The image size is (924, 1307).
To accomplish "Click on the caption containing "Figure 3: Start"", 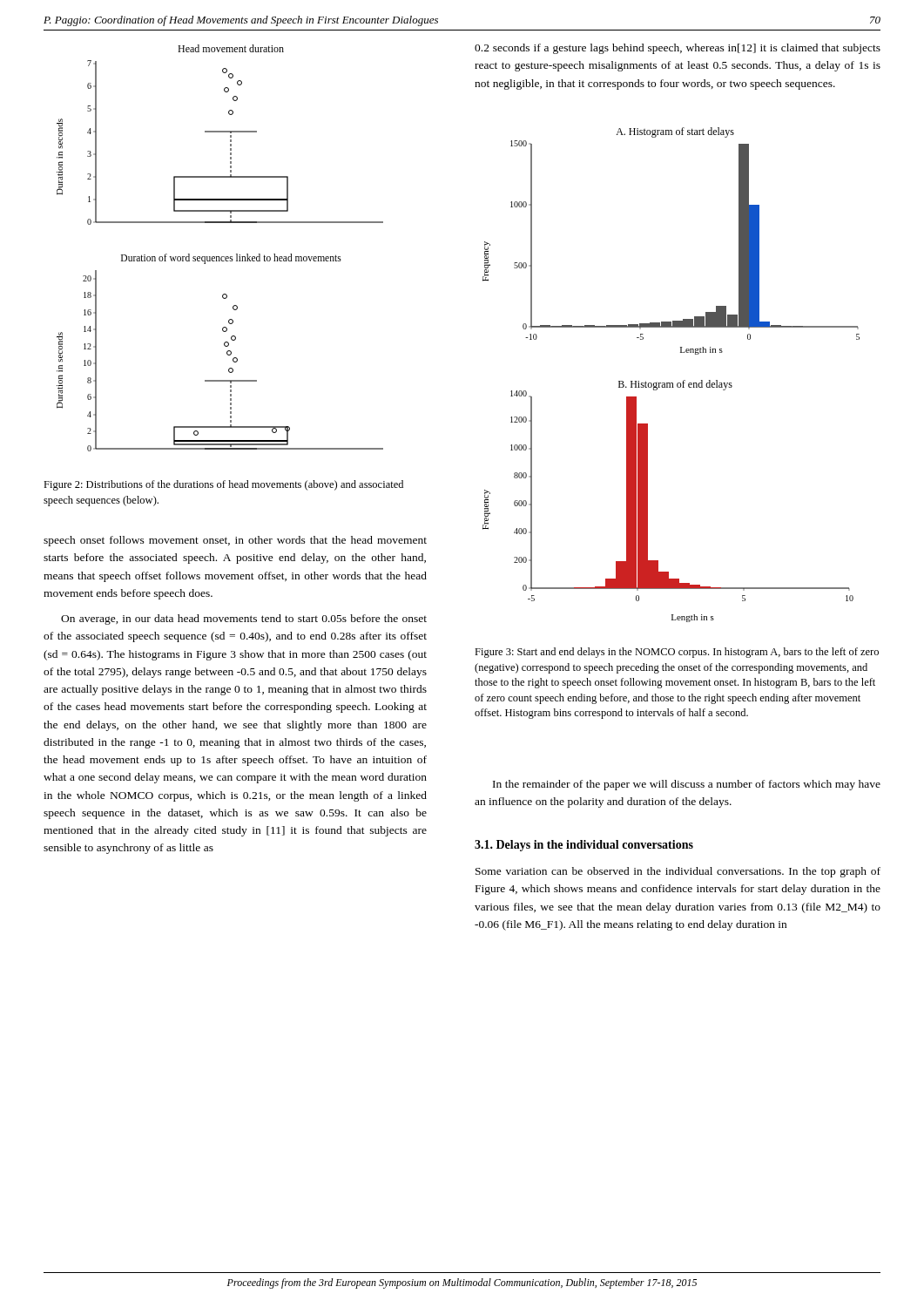I will coord(677,682).
